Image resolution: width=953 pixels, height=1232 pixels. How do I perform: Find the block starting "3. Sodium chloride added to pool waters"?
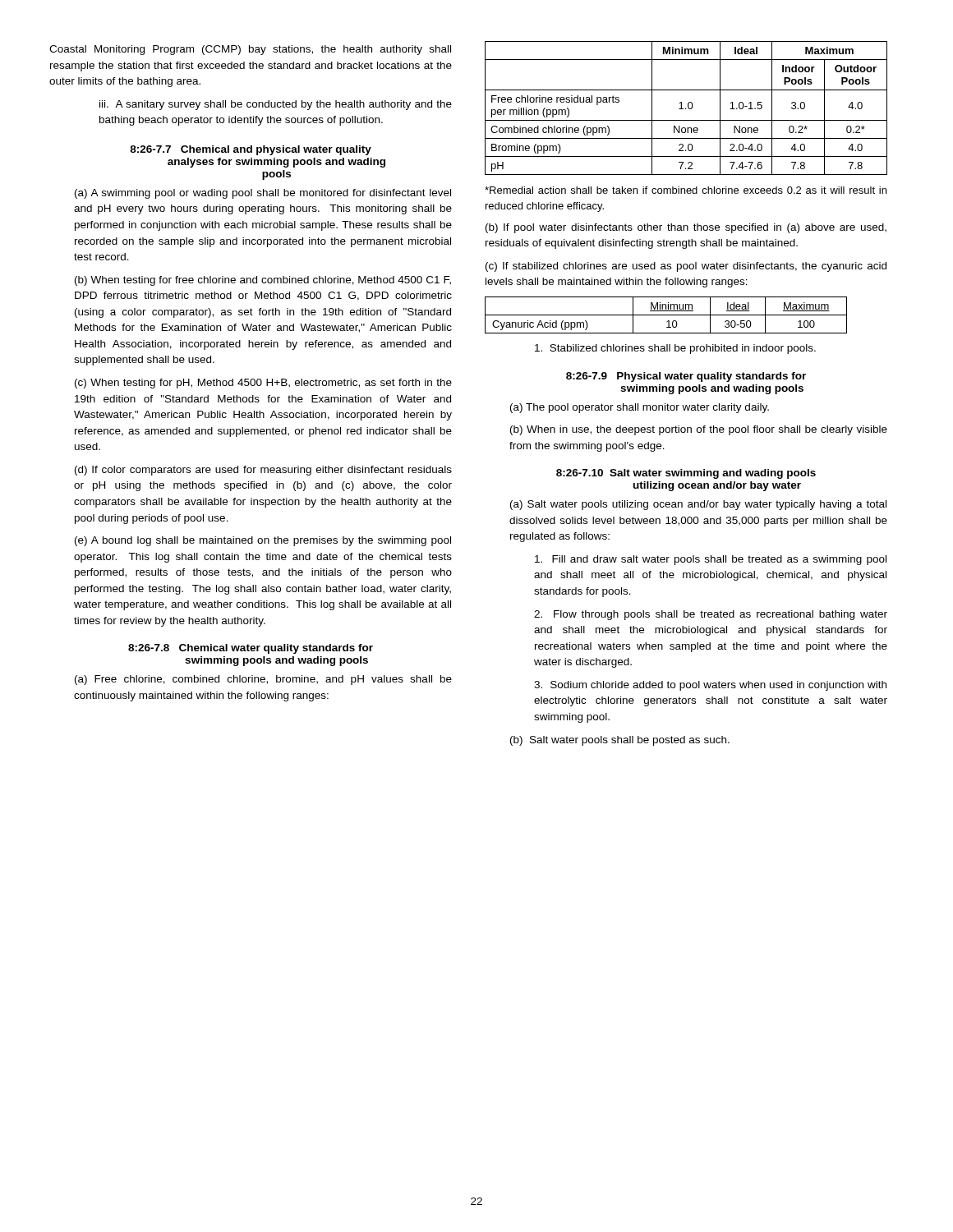point(711,700)
